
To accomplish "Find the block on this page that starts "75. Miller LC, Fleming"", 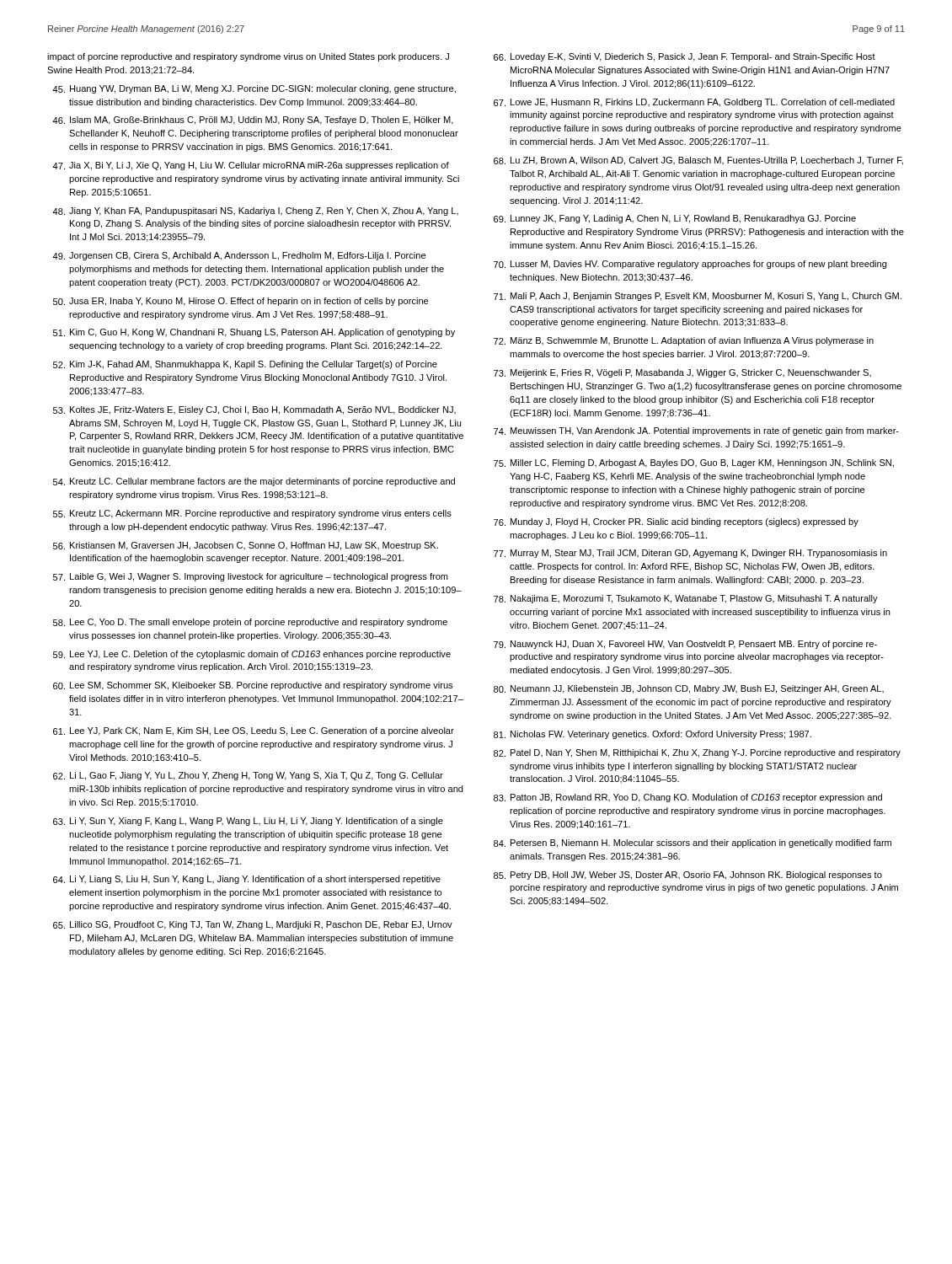I will (x=696, y=484).
